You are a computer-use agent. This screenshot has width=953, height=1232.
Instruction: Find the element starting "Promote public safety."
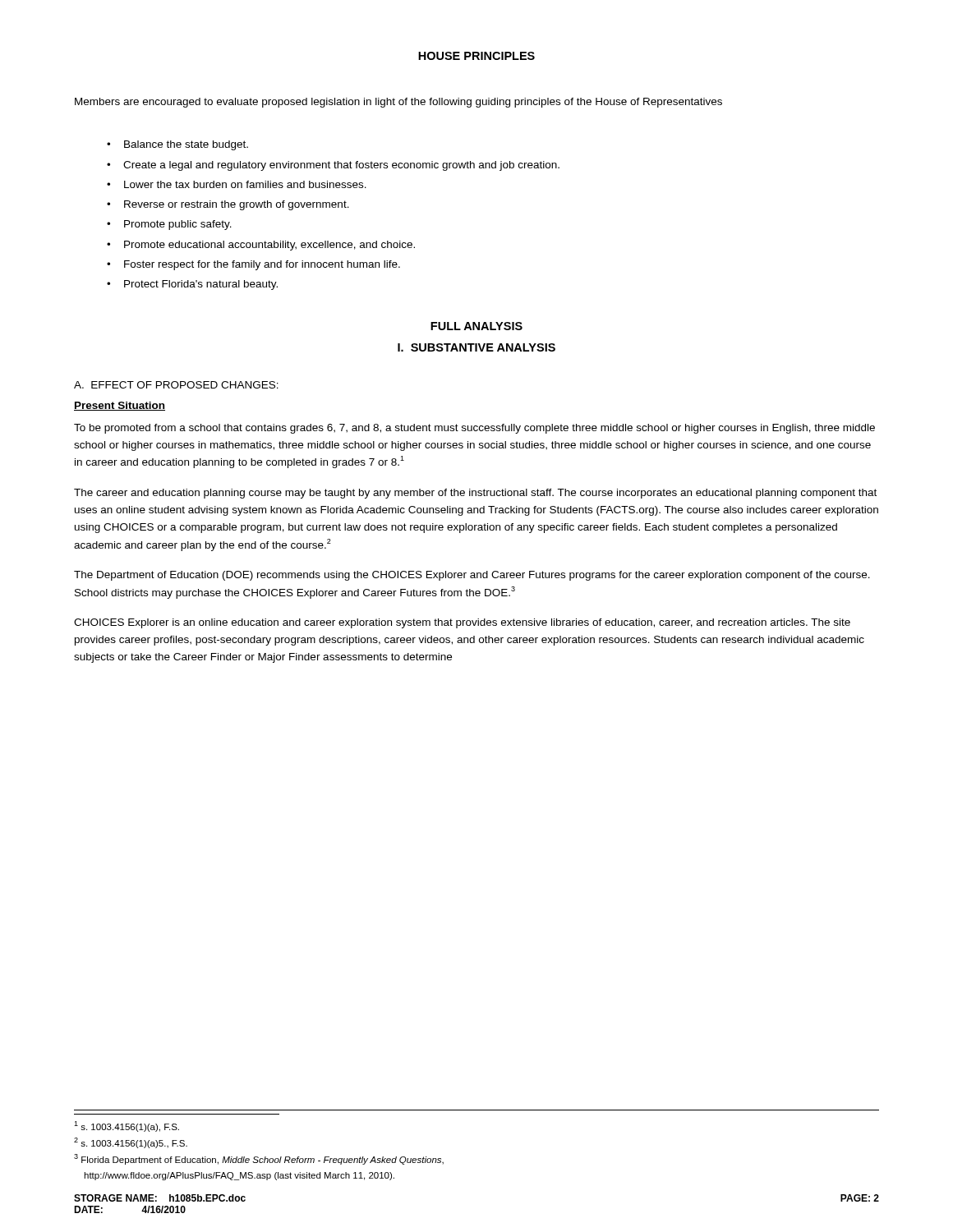(x=178, y=224)
